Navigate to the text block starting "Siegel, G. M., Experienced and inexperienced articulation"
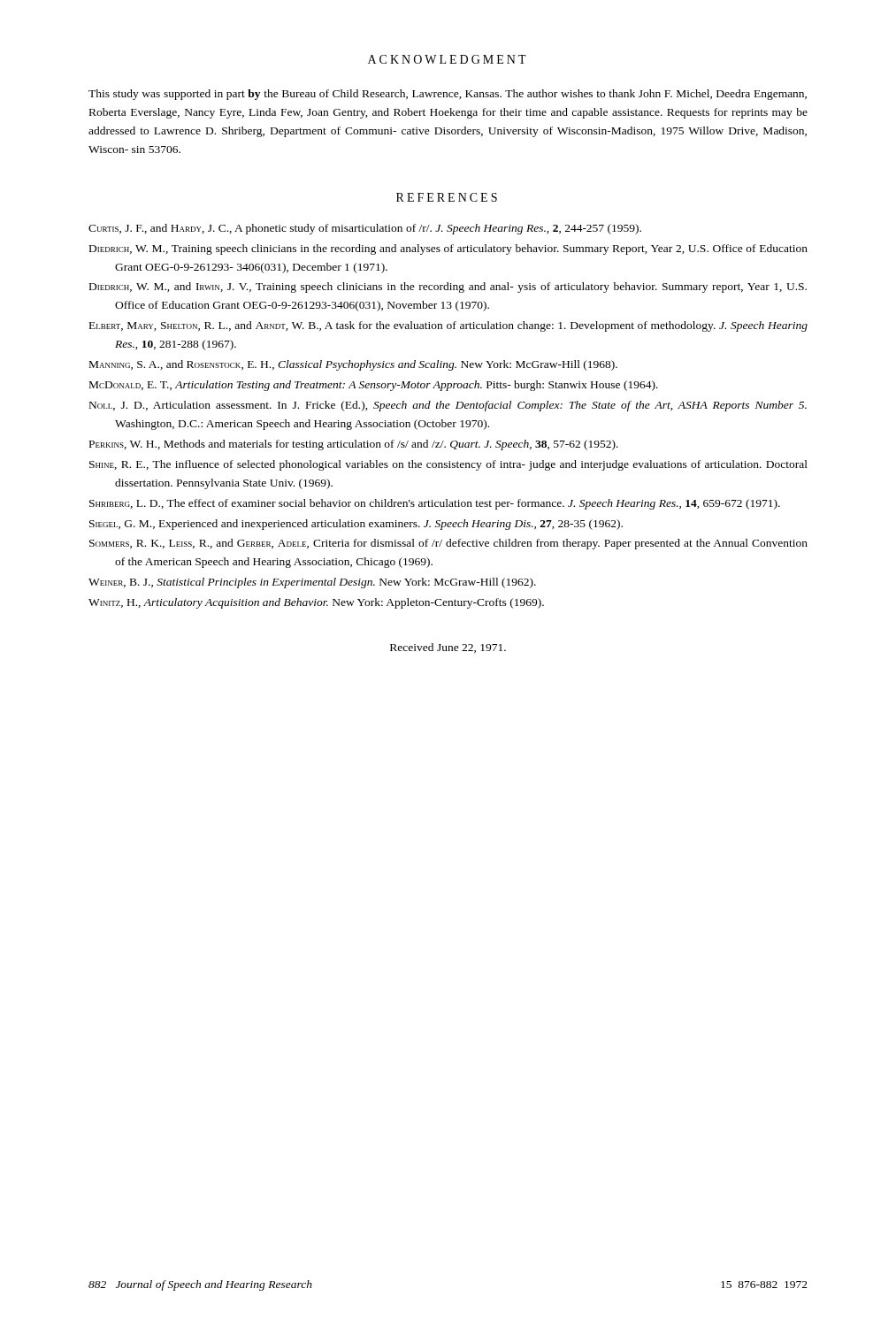This screenshot has width=896, height=1327. (x=356, y=523)
